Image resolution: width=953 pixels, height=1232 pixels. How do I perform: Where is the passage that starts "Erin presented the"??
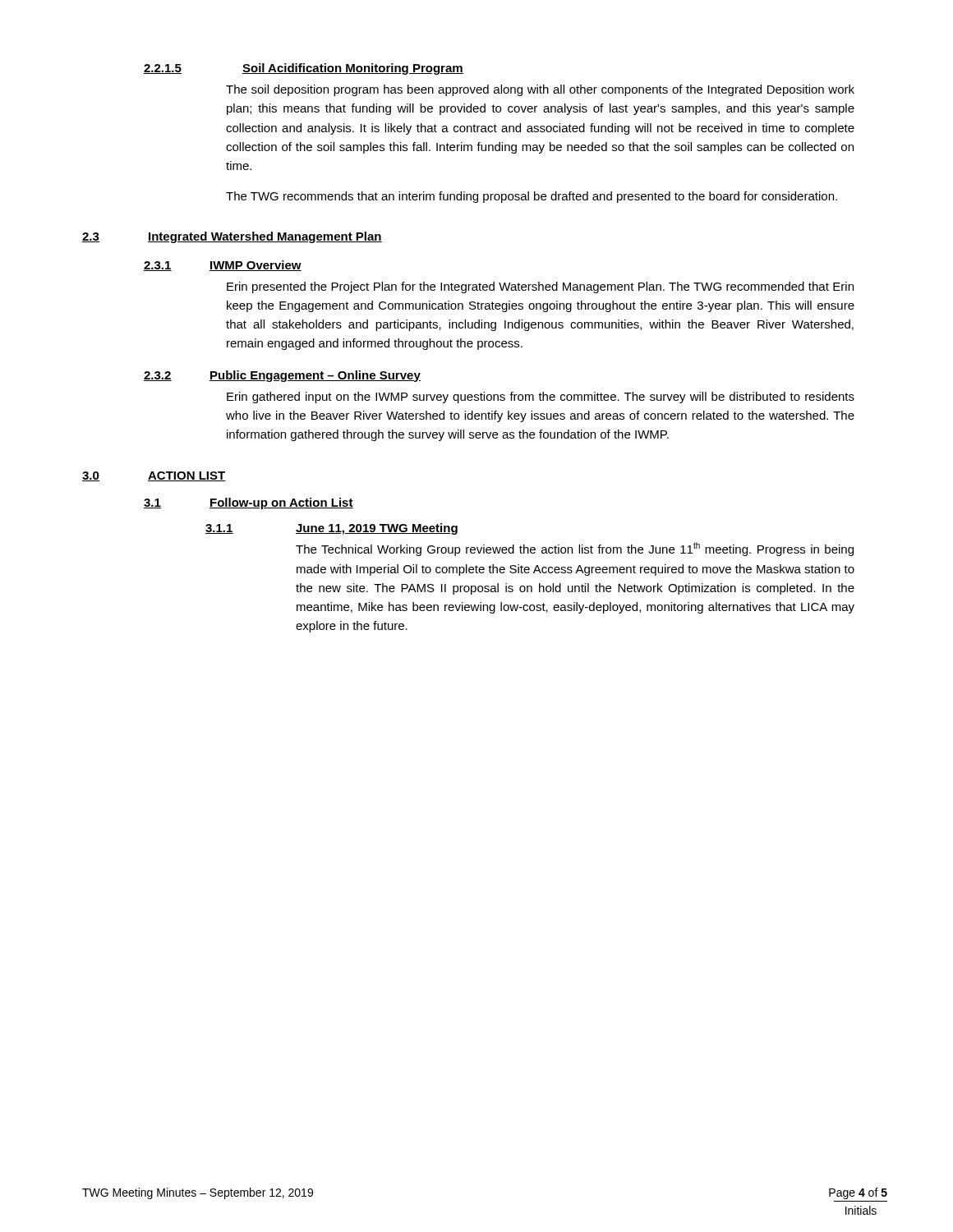[x=540, y=314]
